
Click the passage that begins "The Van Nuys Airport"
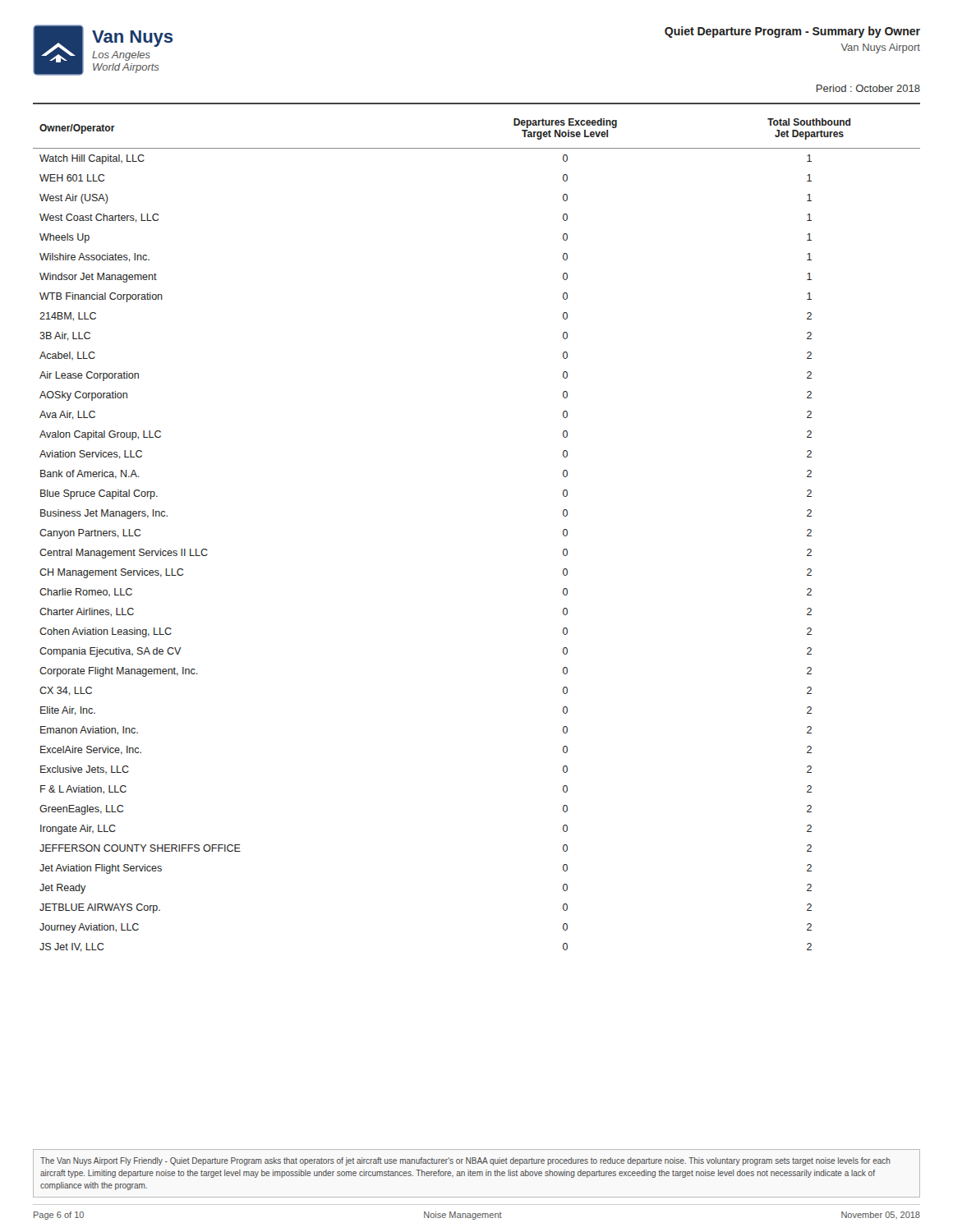465,1173
